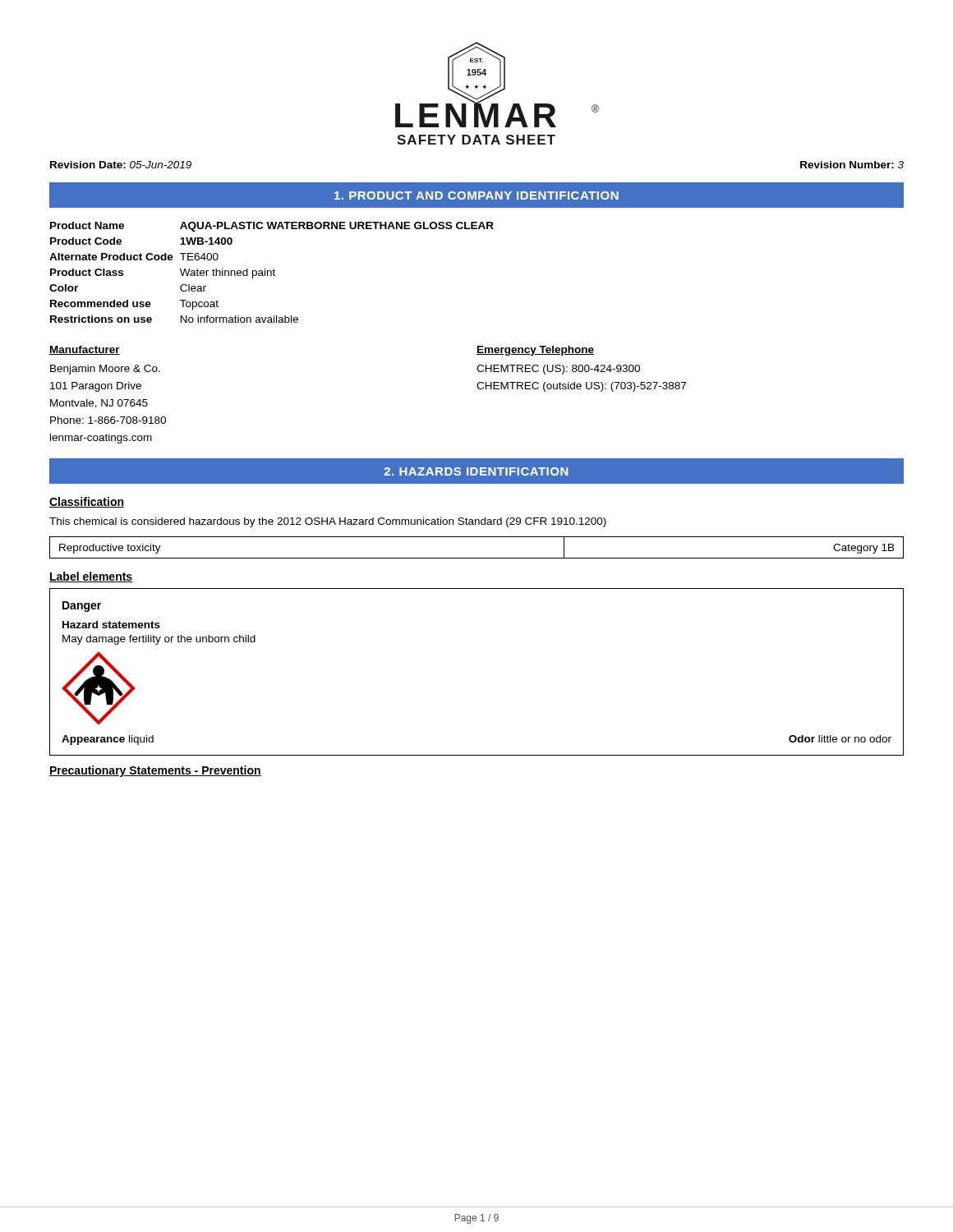Select the table that reads "Reproductive toxicity"
This screenshot has width=953, height=1232.
[476, 547]
